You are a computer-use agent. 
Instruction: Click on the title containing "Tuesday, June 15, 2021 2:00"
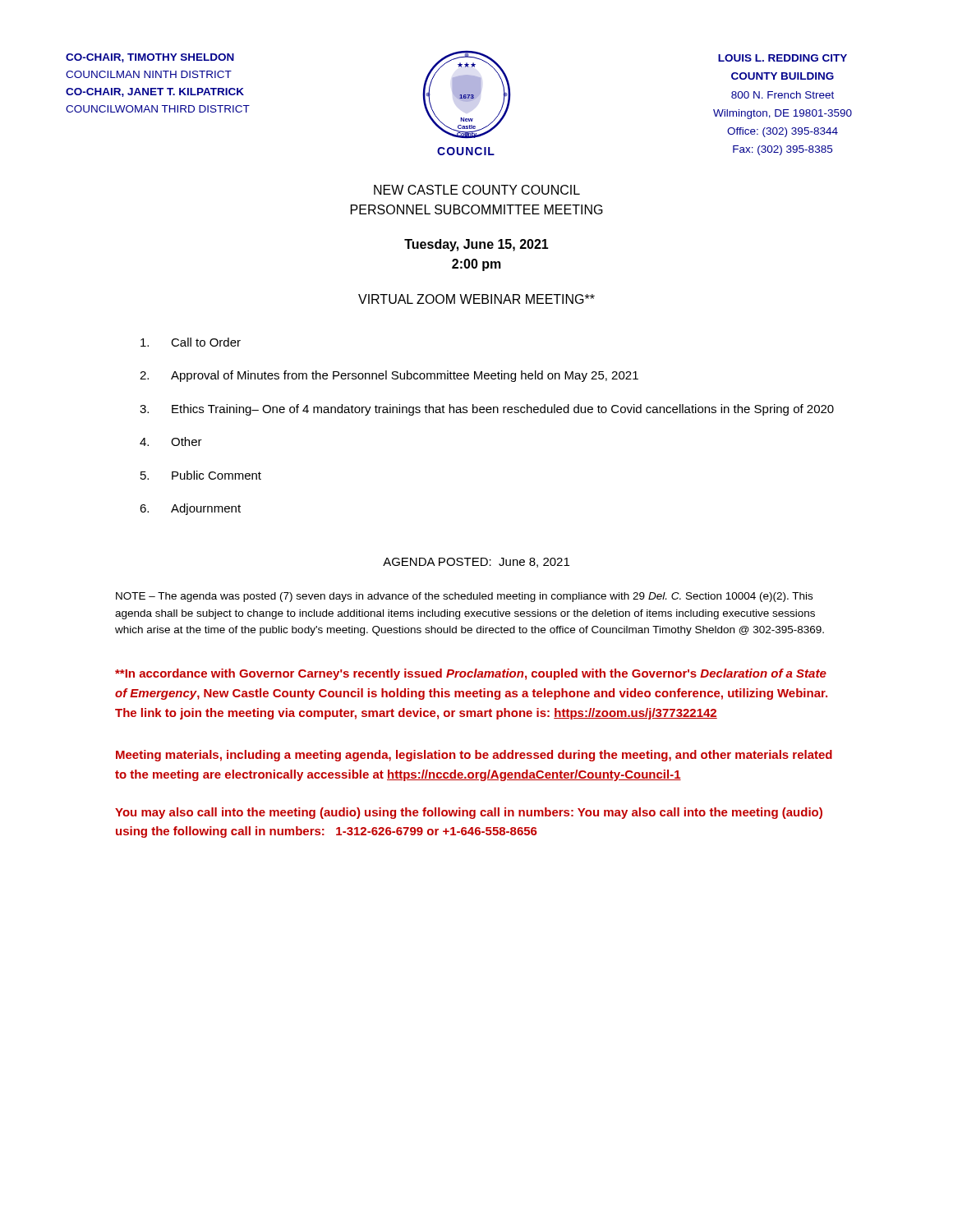click(476, 254)
